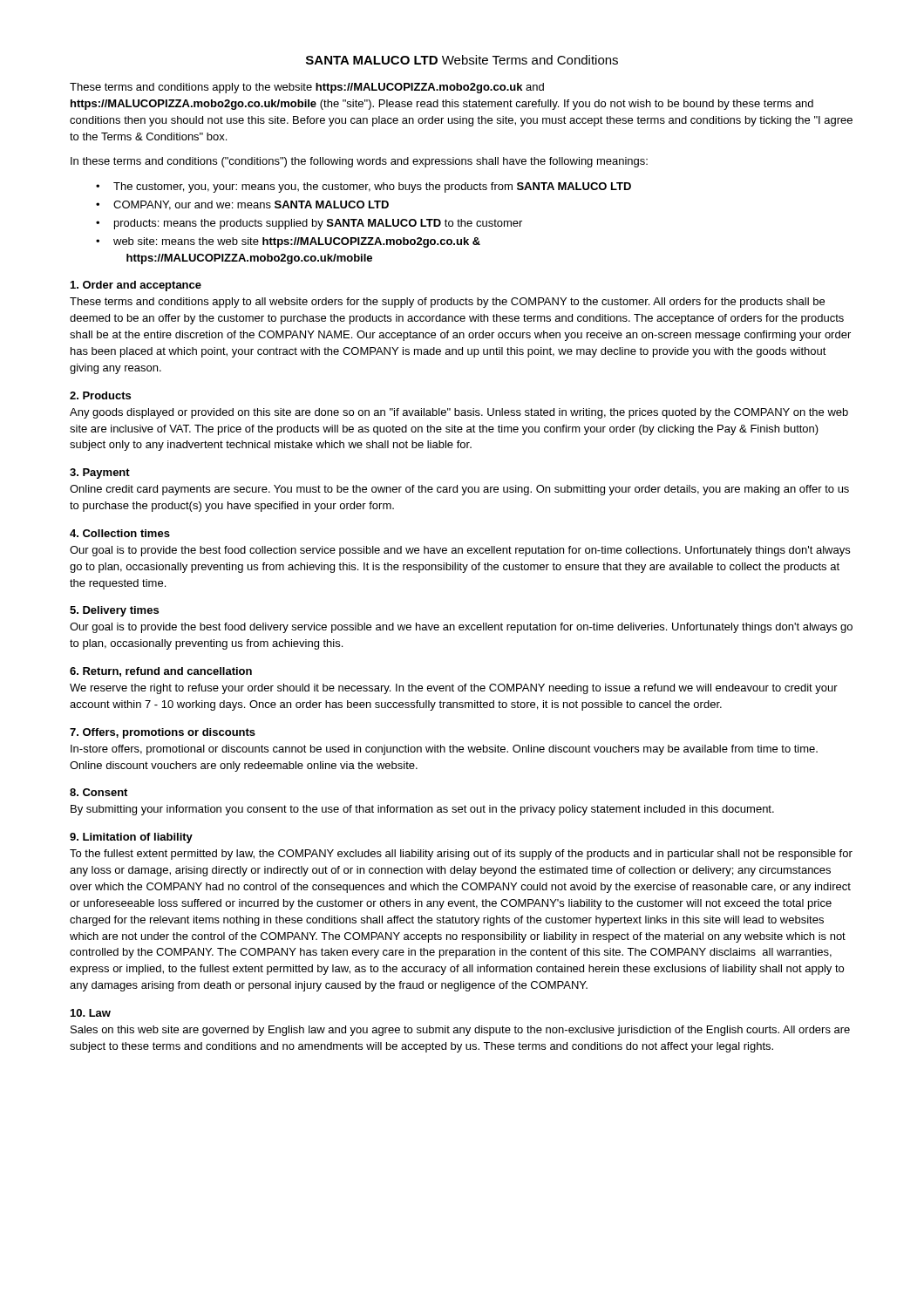Screen dimensions: 1308x924
Task: Locate the text "2. Products"
Action: point(101,395)
